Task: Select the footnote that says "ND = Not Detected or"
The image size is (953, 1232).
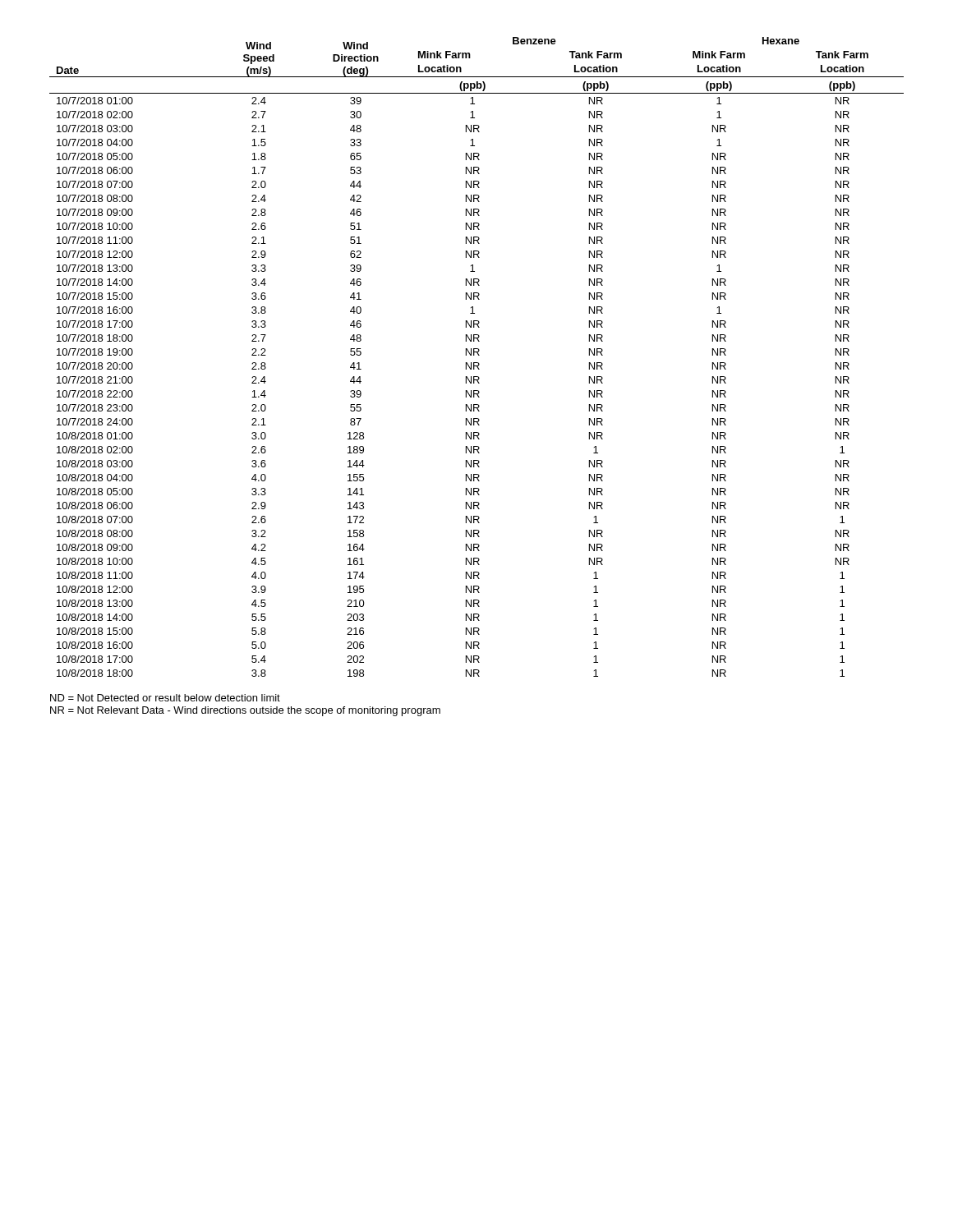Action: tap(165, 698)
